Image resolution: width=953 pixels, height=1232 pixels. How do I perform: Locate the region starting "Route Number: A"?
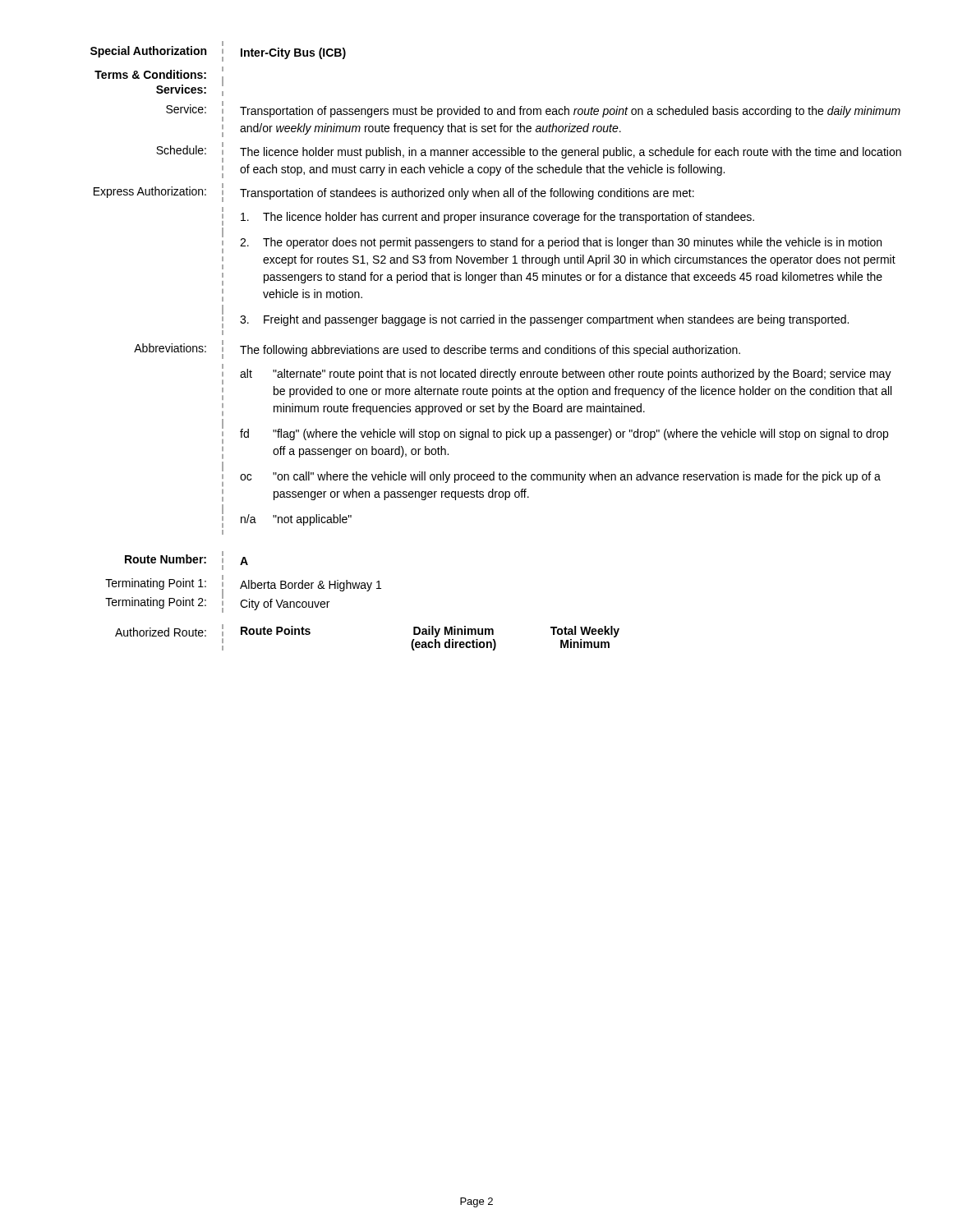(x=186, y=561)
